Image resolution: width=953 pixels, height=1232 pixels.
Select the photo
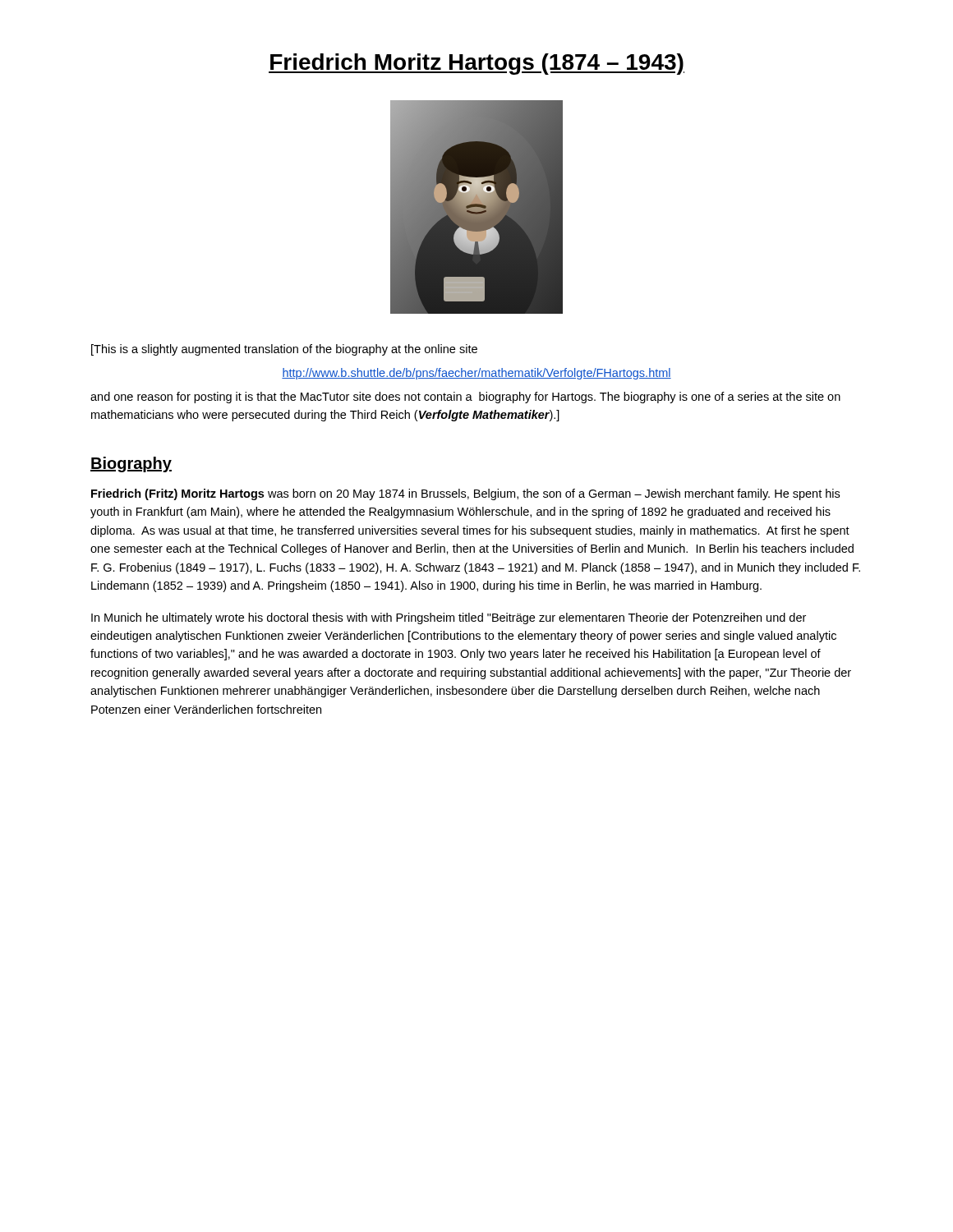click(476, 208)
